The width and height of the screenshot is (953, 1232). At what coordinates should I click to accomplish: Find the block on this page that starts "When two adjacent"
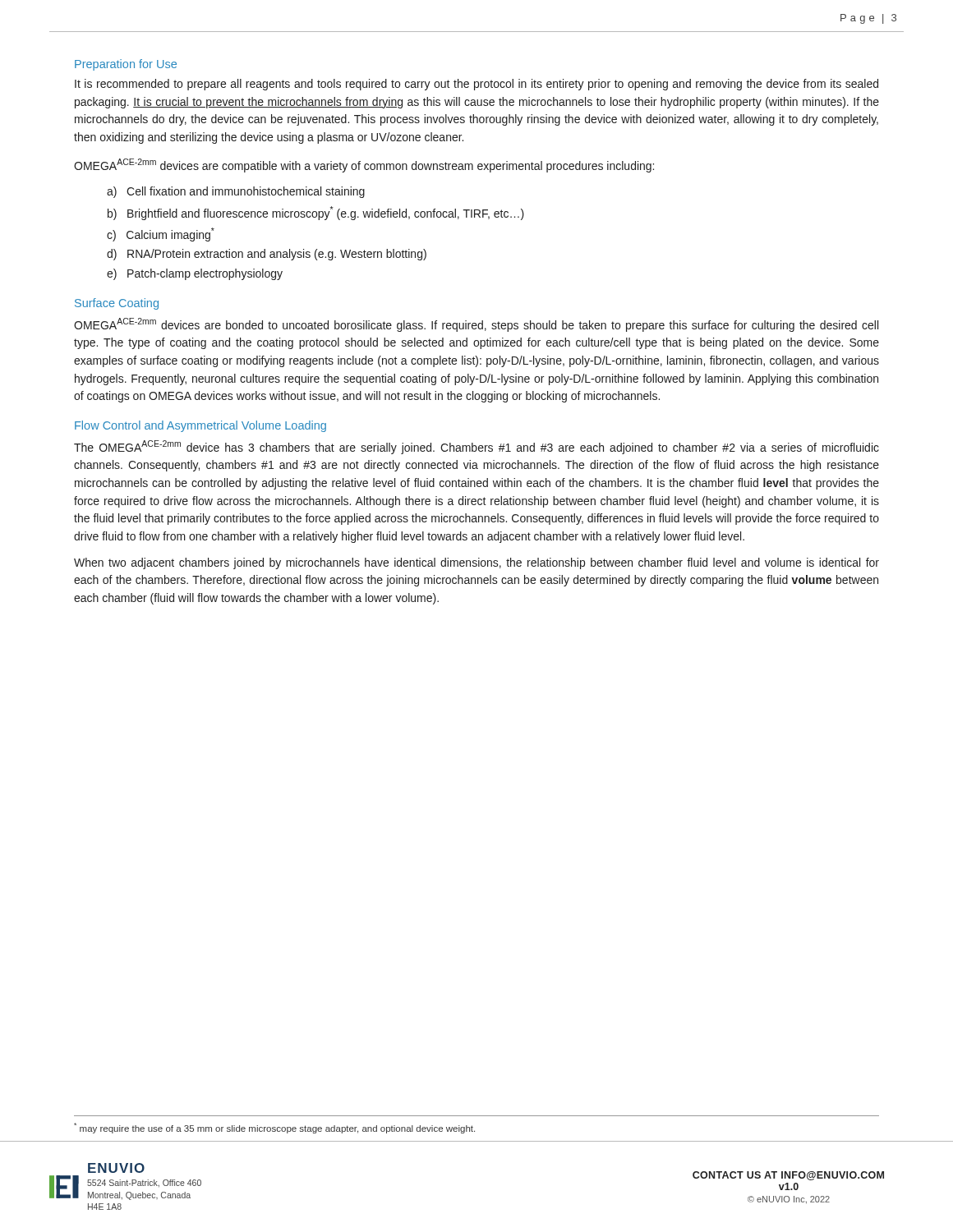click(x=476, y=580)
